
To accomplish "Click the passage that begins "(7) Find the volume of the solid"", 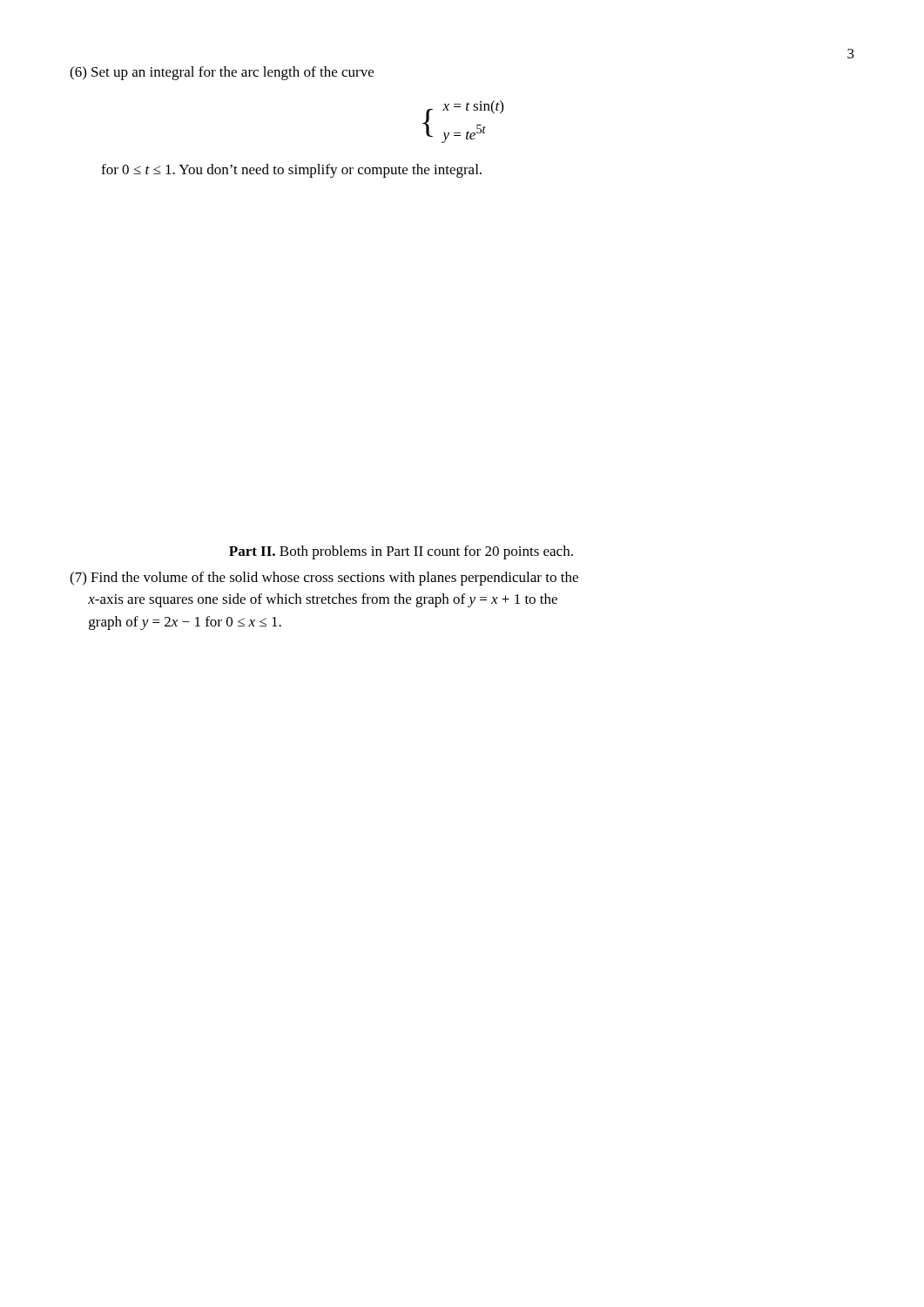I will [x=324, y=599].
